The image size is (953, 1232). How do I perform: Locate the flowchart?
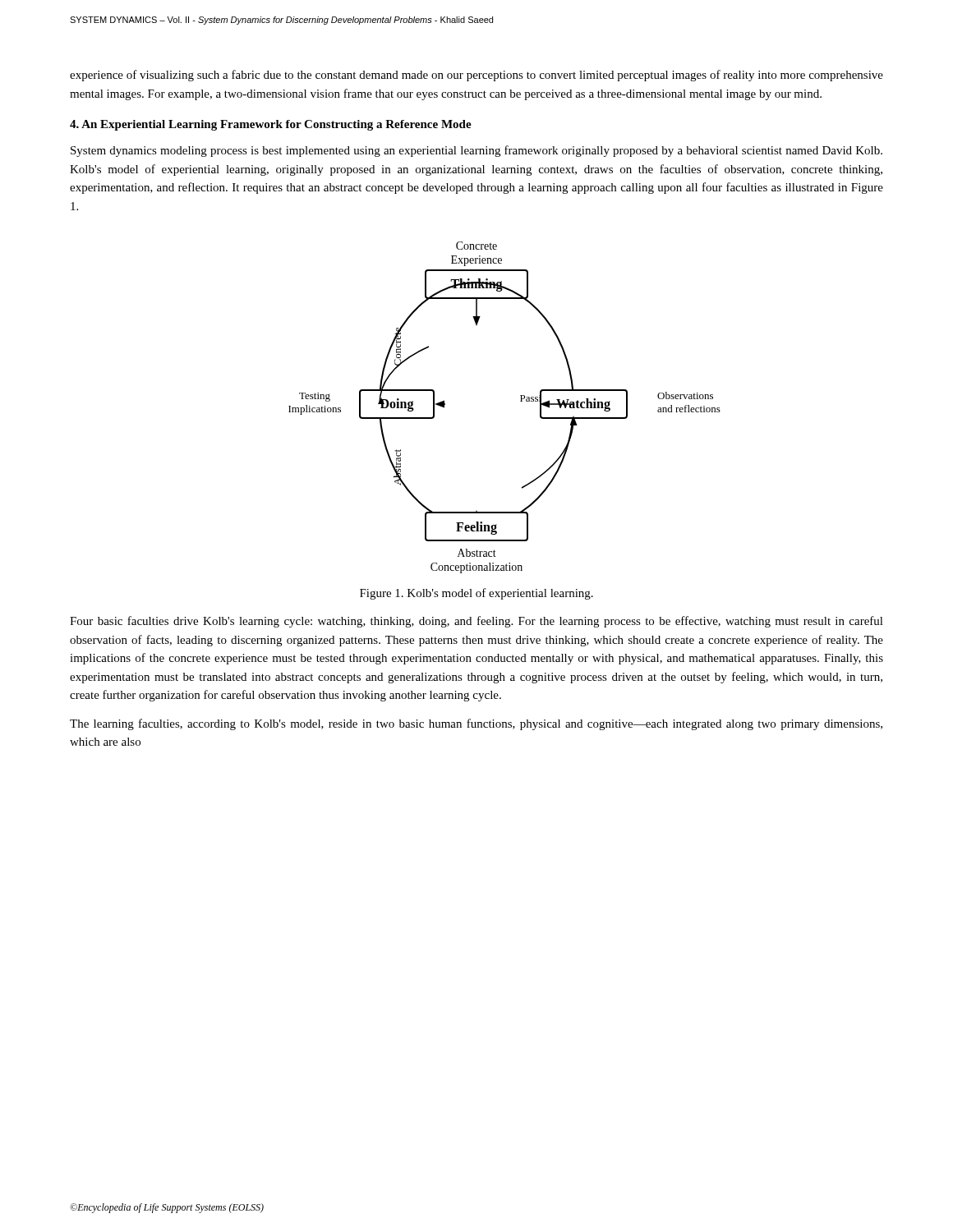(476, 403)
